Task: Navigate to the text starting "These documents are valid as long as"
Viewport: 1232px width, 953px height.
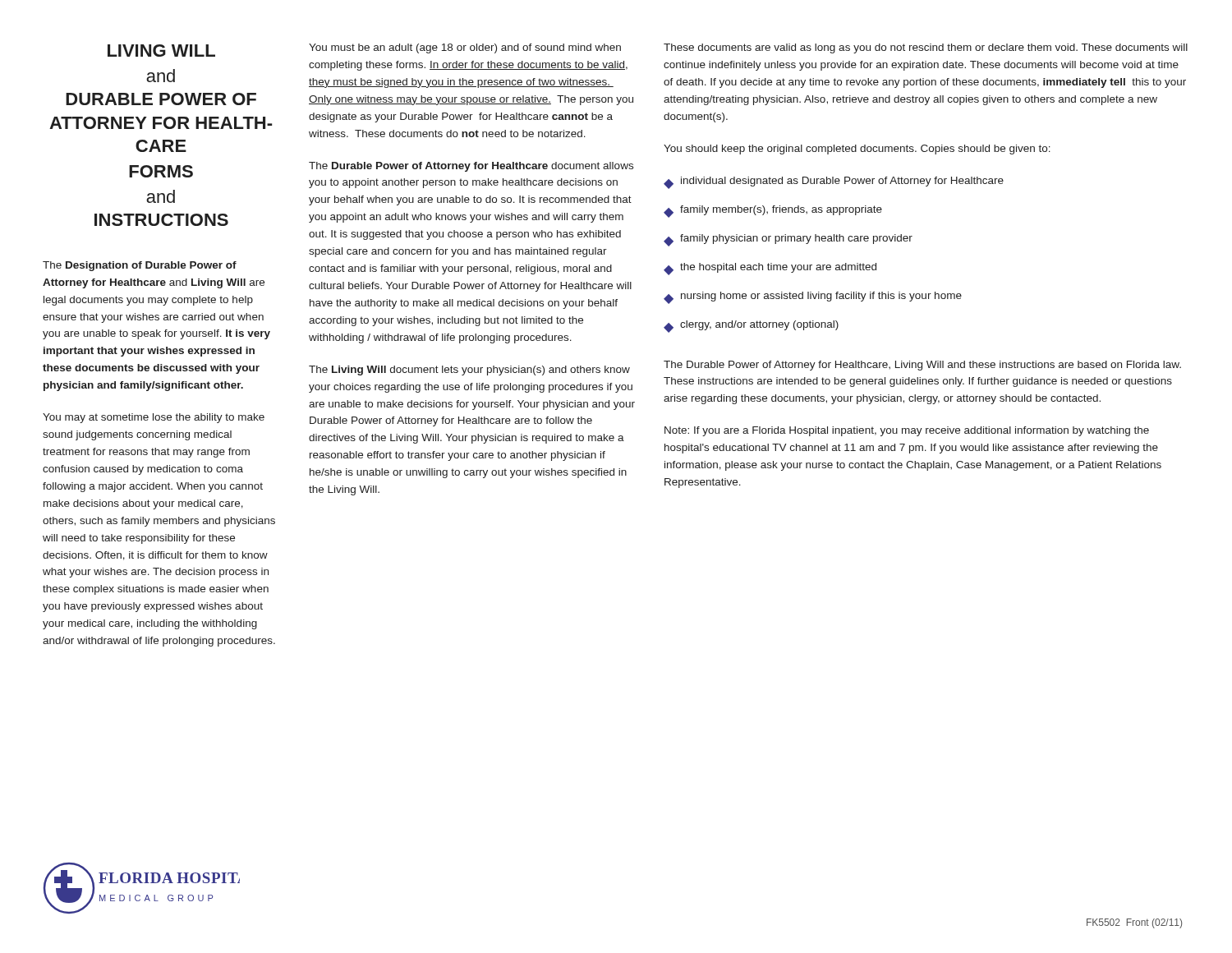Action: (926, 82)
